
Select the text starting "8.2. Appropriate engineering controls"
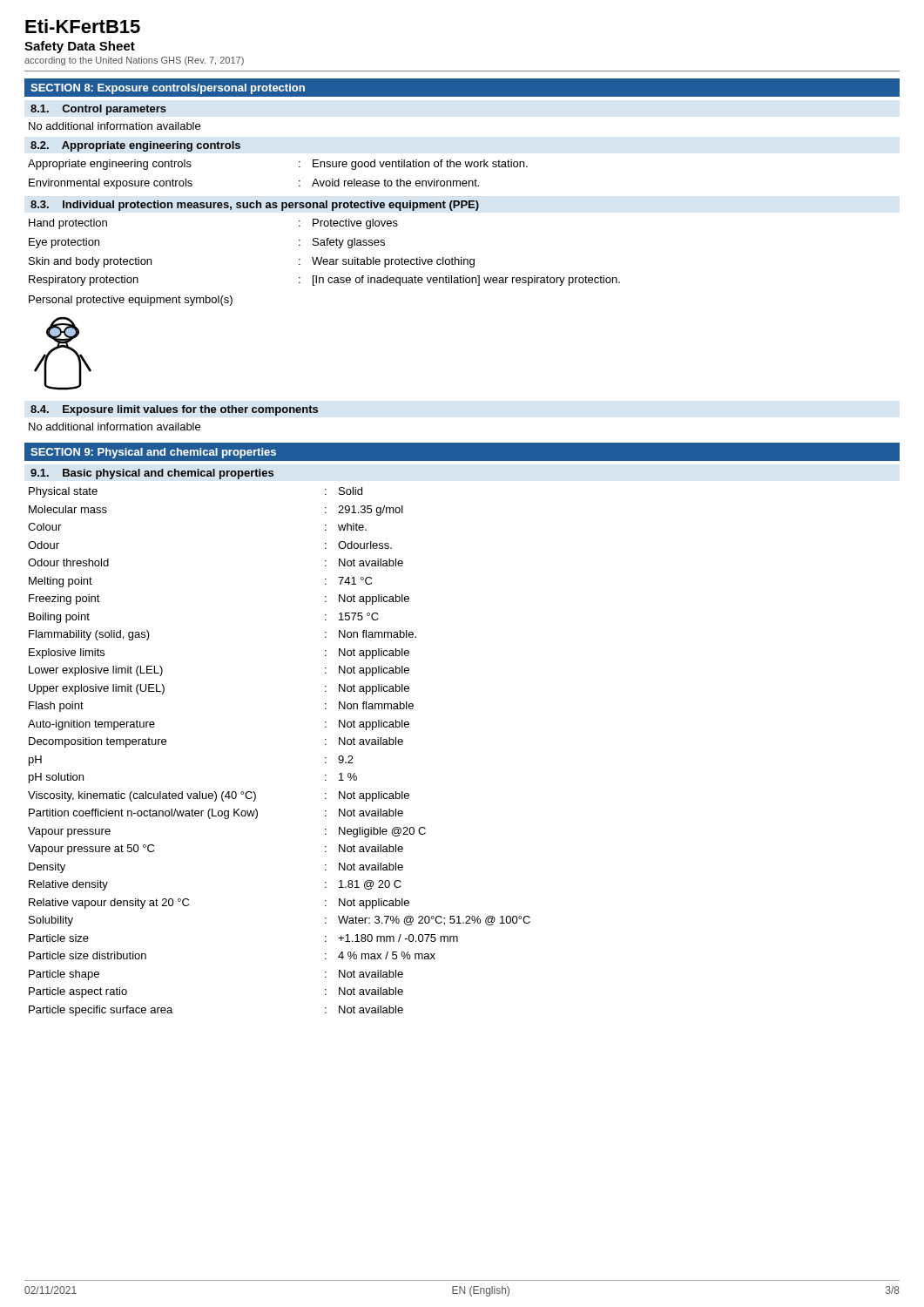point(136,145)
